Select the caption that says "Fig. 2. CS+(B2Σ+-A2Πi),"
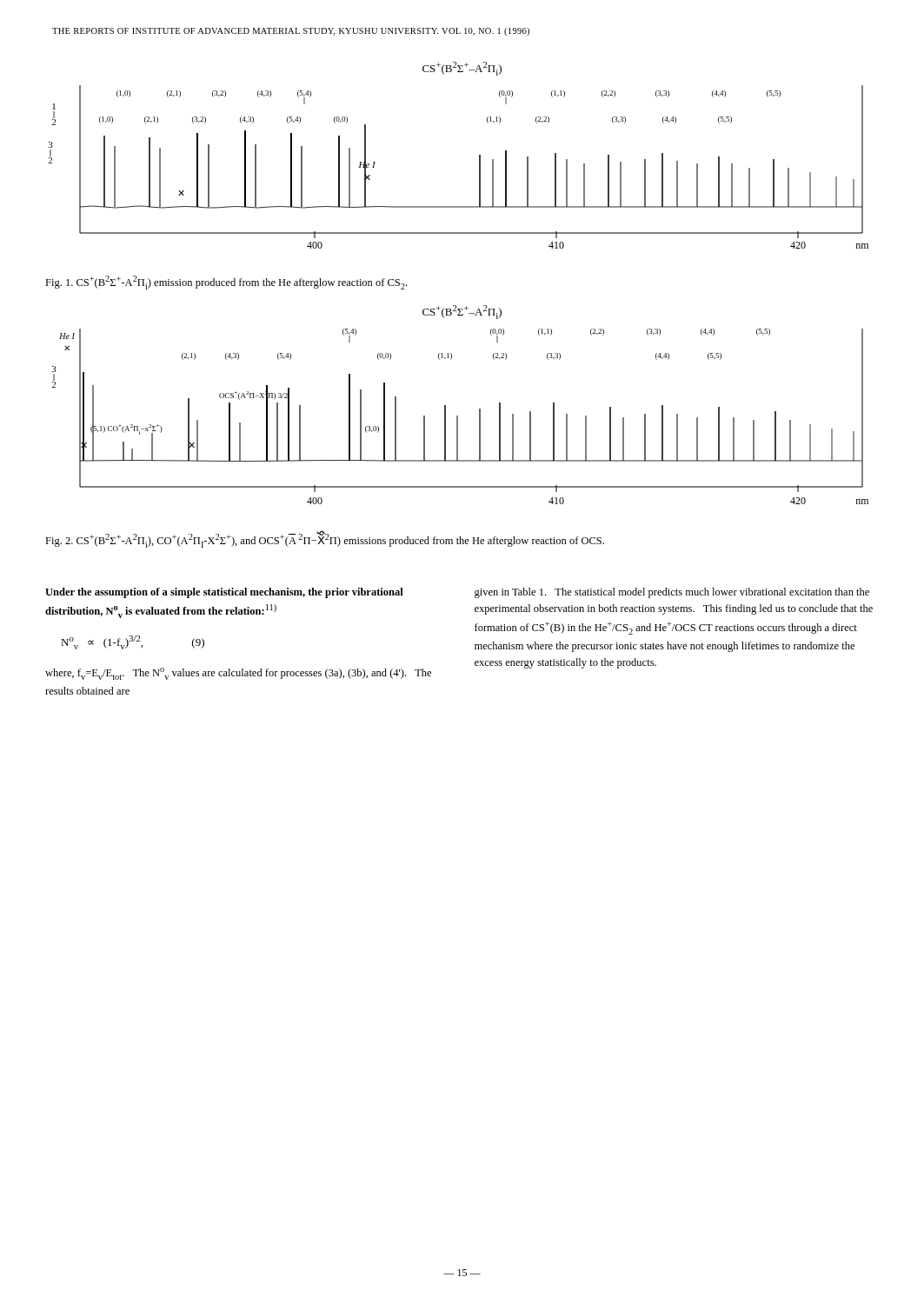The width and height of the screenshot is (924, 1304). tap(325, 541)
